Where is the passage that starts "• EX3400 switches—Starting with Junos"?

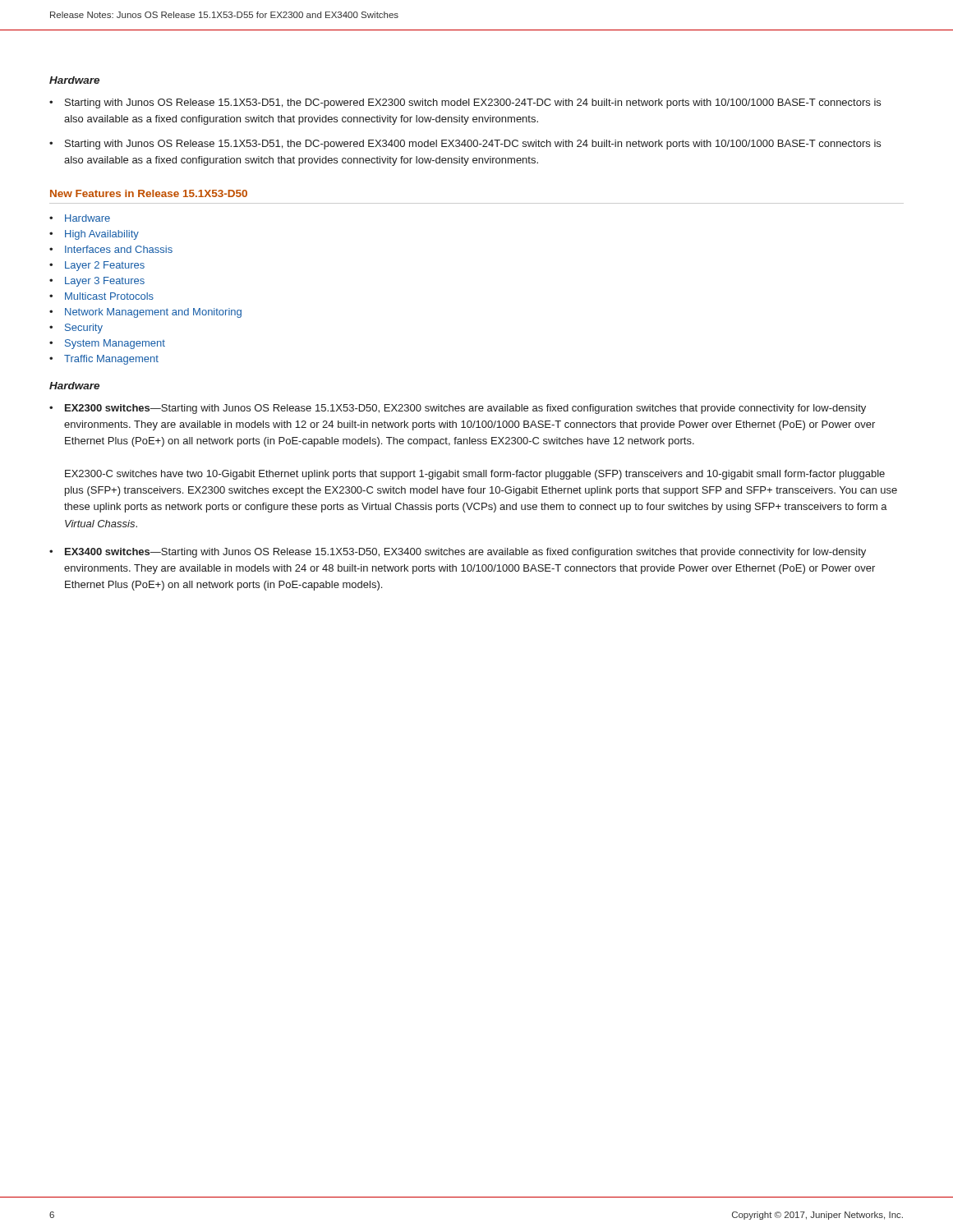pyautogui.click(x=476, y=568)
